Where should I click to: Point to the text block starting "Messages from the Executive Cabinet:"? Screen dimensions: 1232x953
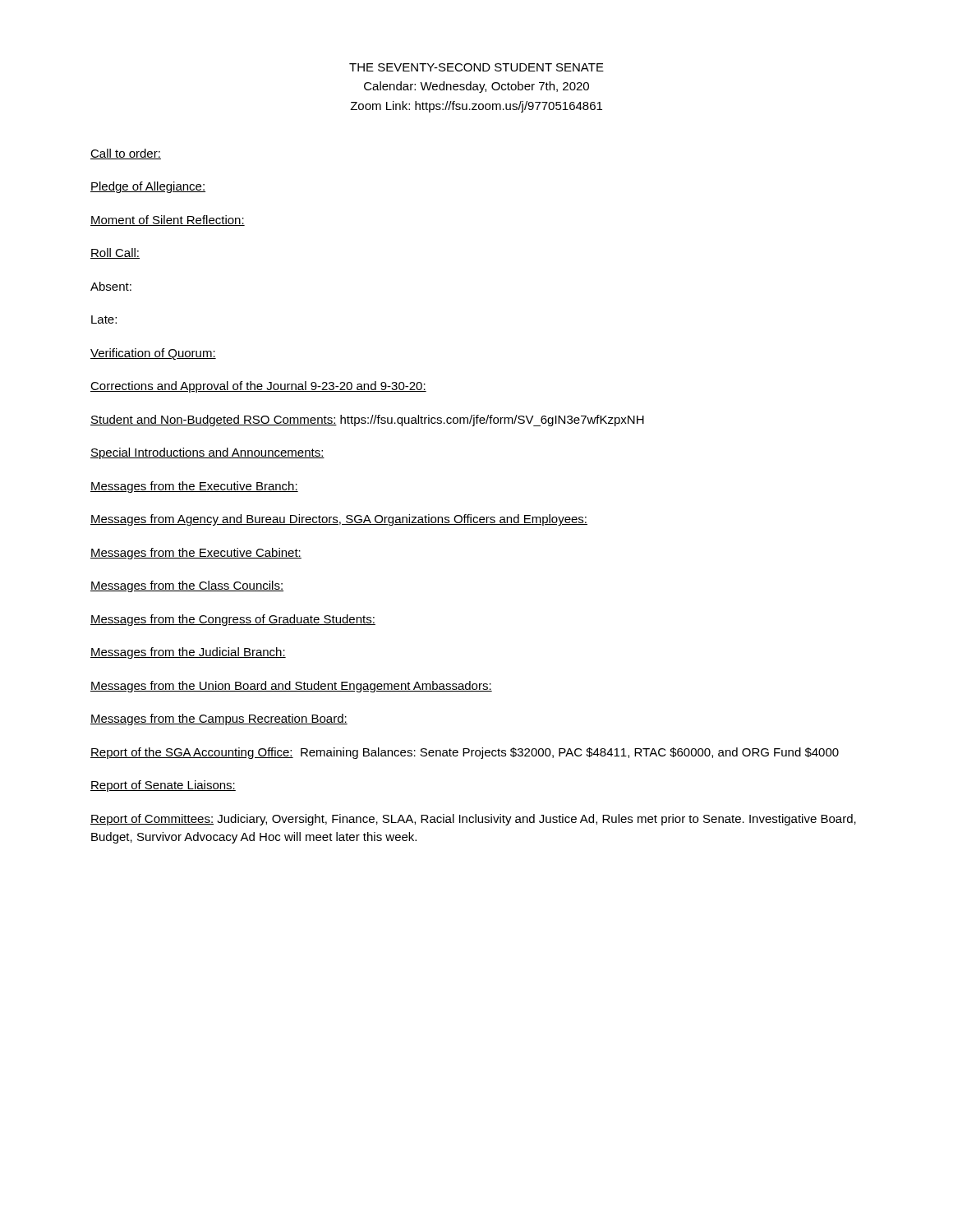196,552
